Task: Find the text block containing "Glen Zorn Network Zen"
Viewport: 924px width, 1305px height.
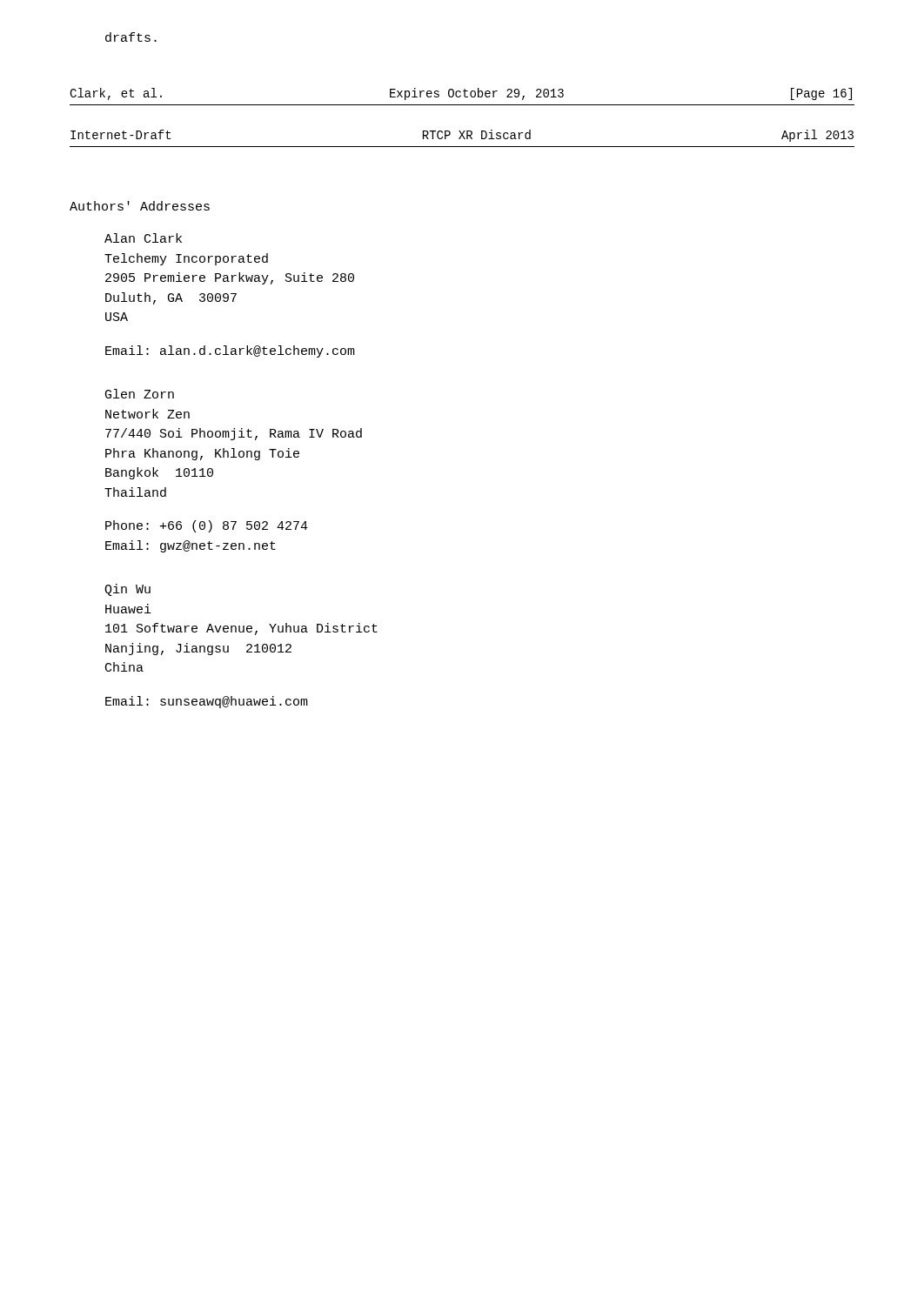Action: click(x=234, y=444)
